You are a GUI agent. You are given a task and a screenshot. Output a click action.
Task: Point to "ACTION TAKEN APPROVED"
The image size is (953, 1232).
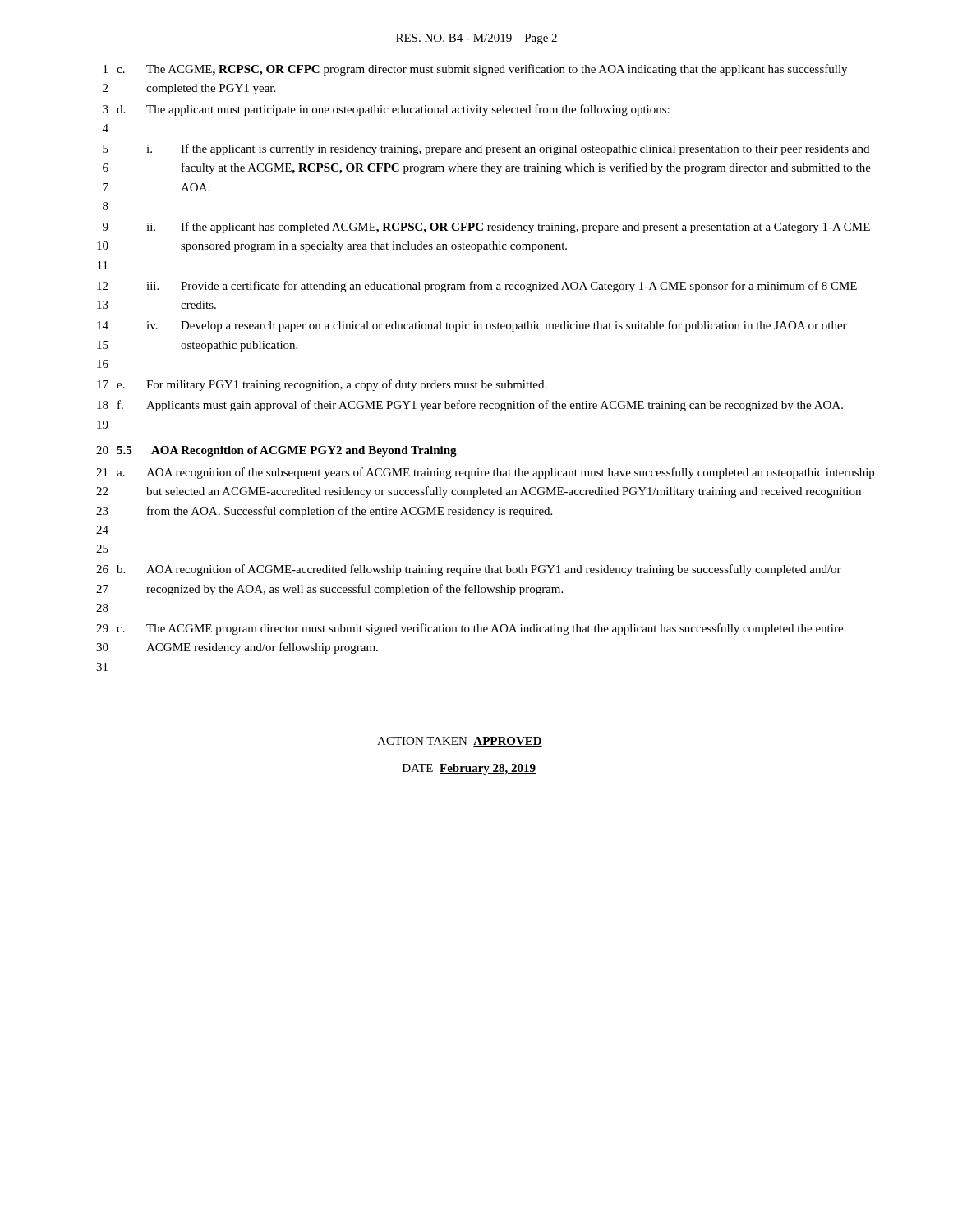coord(476,741)
